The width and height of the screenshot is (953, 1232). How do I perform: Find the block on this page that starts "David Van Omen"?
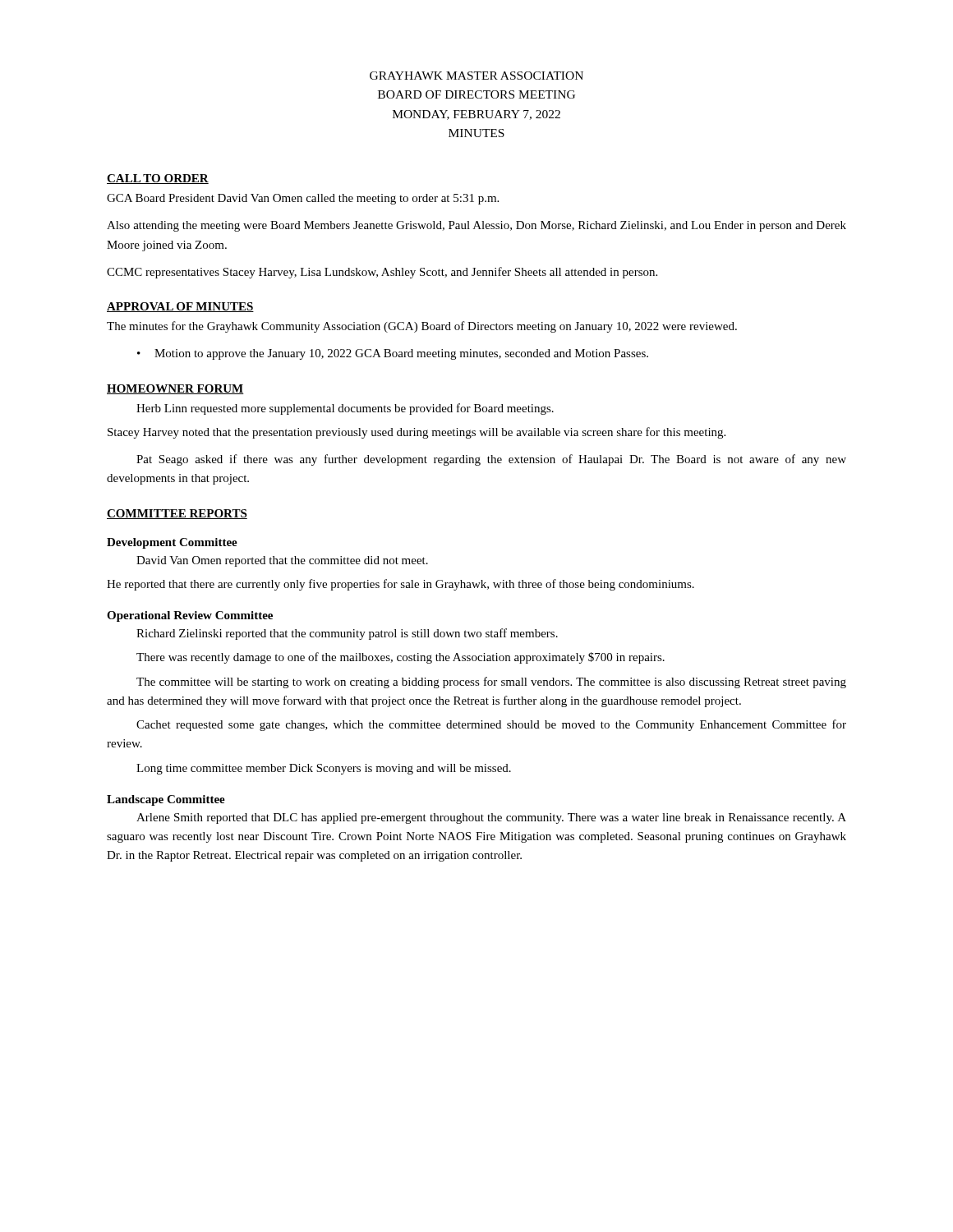282,560
